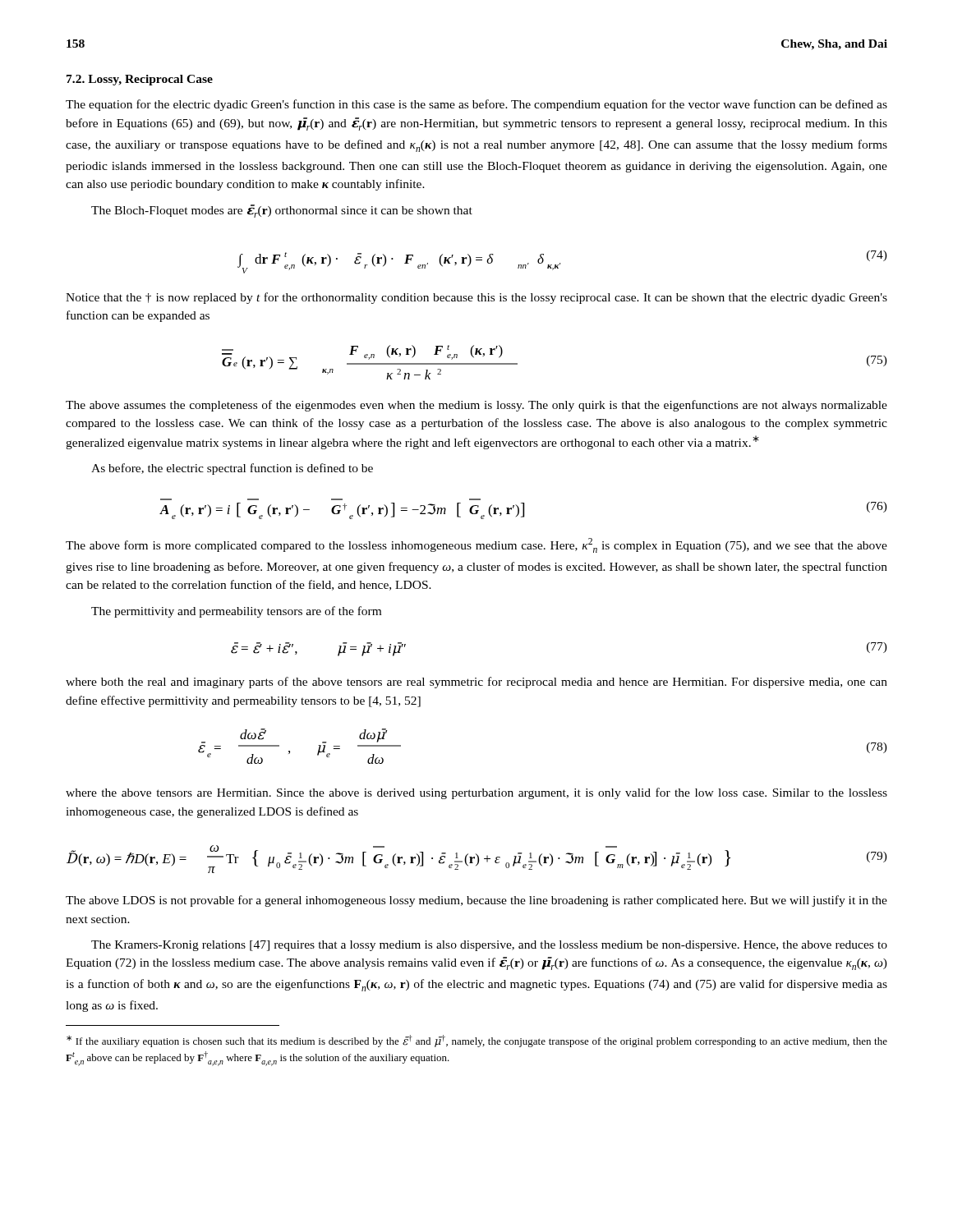The width and height of the screenshot is (953, 1232).
Task: Where is the formula that starts "ε̄ = ε̄′ + iε̄″, μ̄ ="?
Action: pyautogui.click(x=270, y=649)
